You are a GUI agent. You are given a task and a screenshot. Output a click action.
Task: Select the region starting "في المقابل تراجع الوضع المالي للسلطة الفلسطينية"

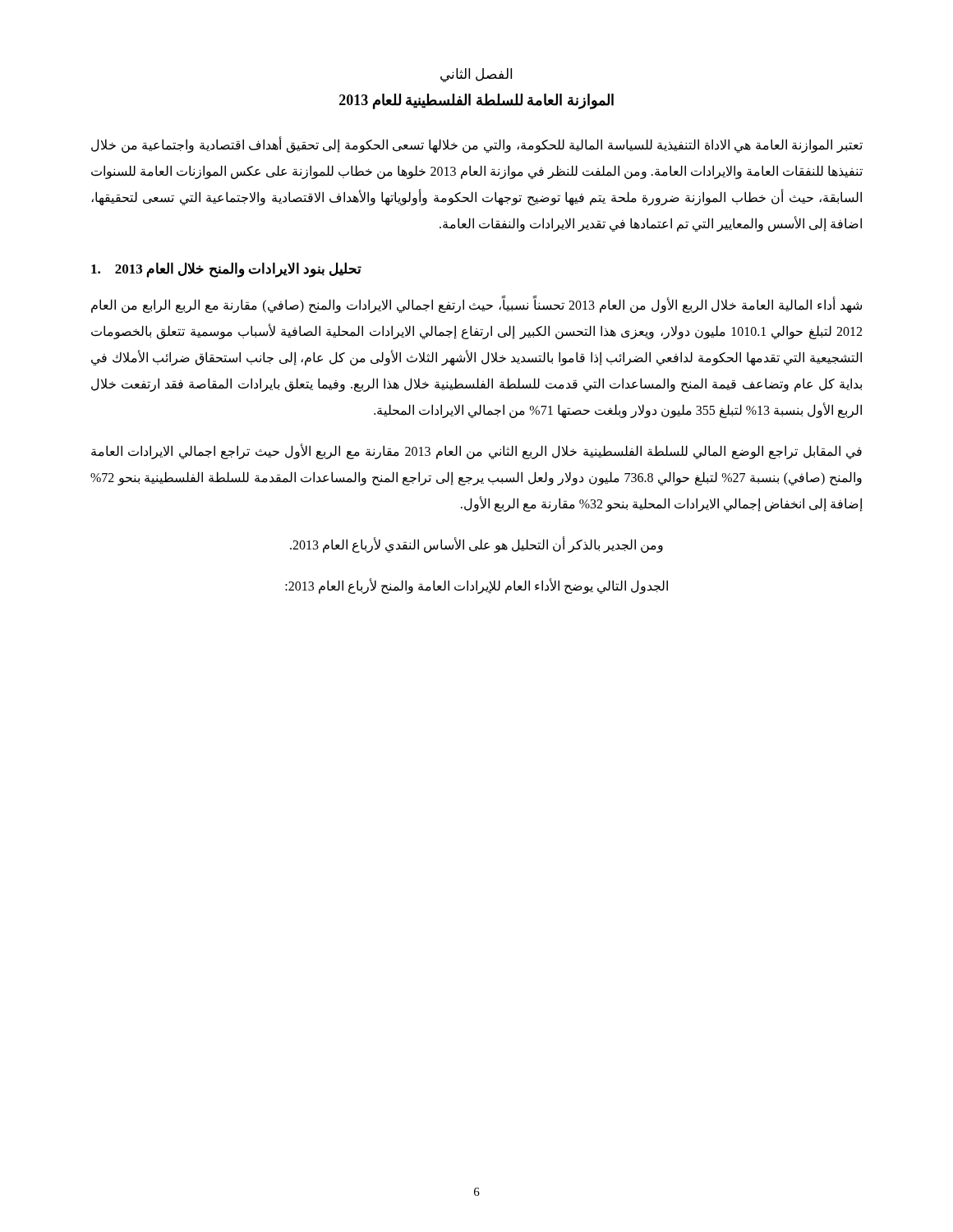click(476, 478)
